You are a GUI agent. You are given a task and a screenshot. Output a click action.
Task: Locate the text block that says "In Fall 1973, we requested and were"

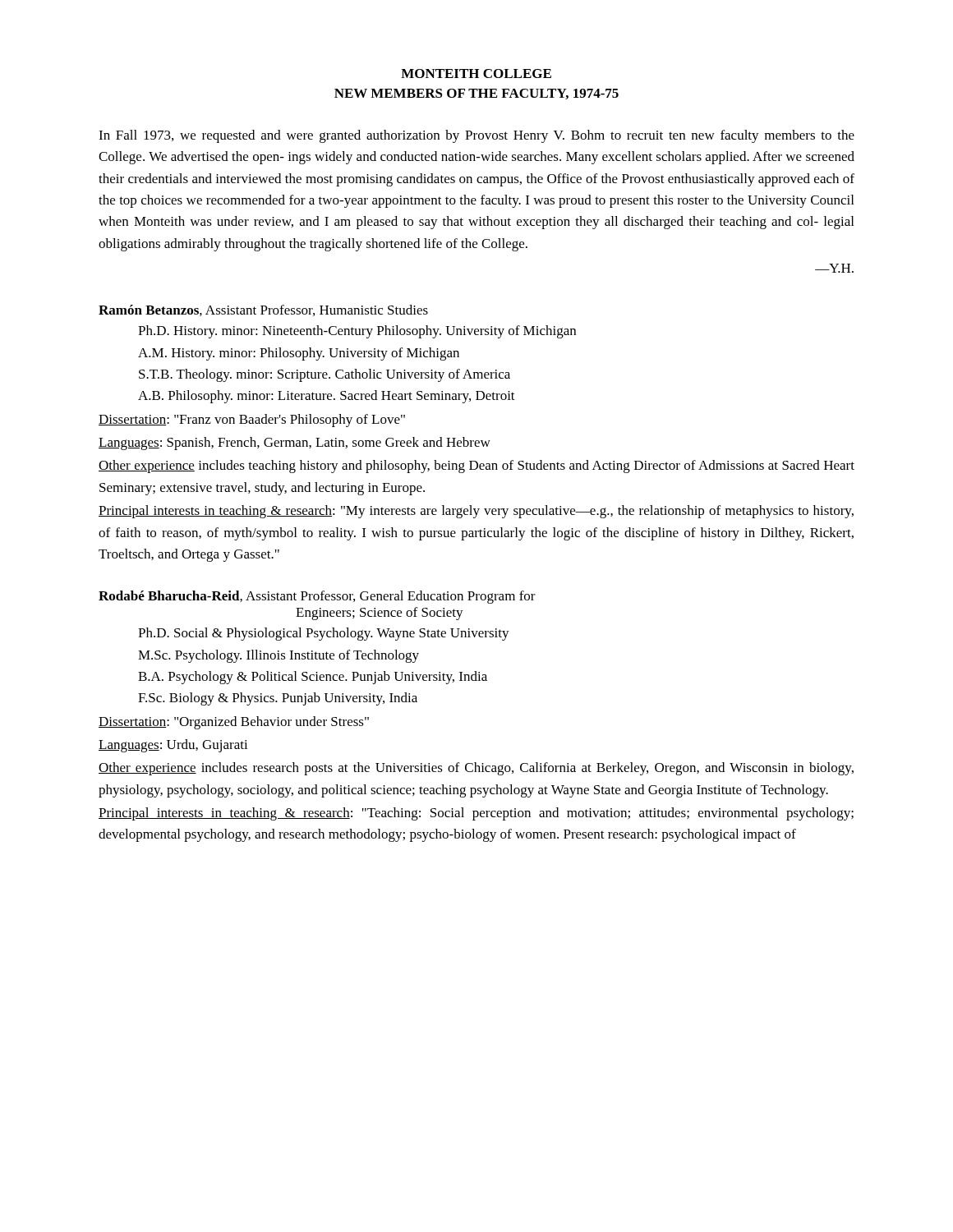coord(476,203)
